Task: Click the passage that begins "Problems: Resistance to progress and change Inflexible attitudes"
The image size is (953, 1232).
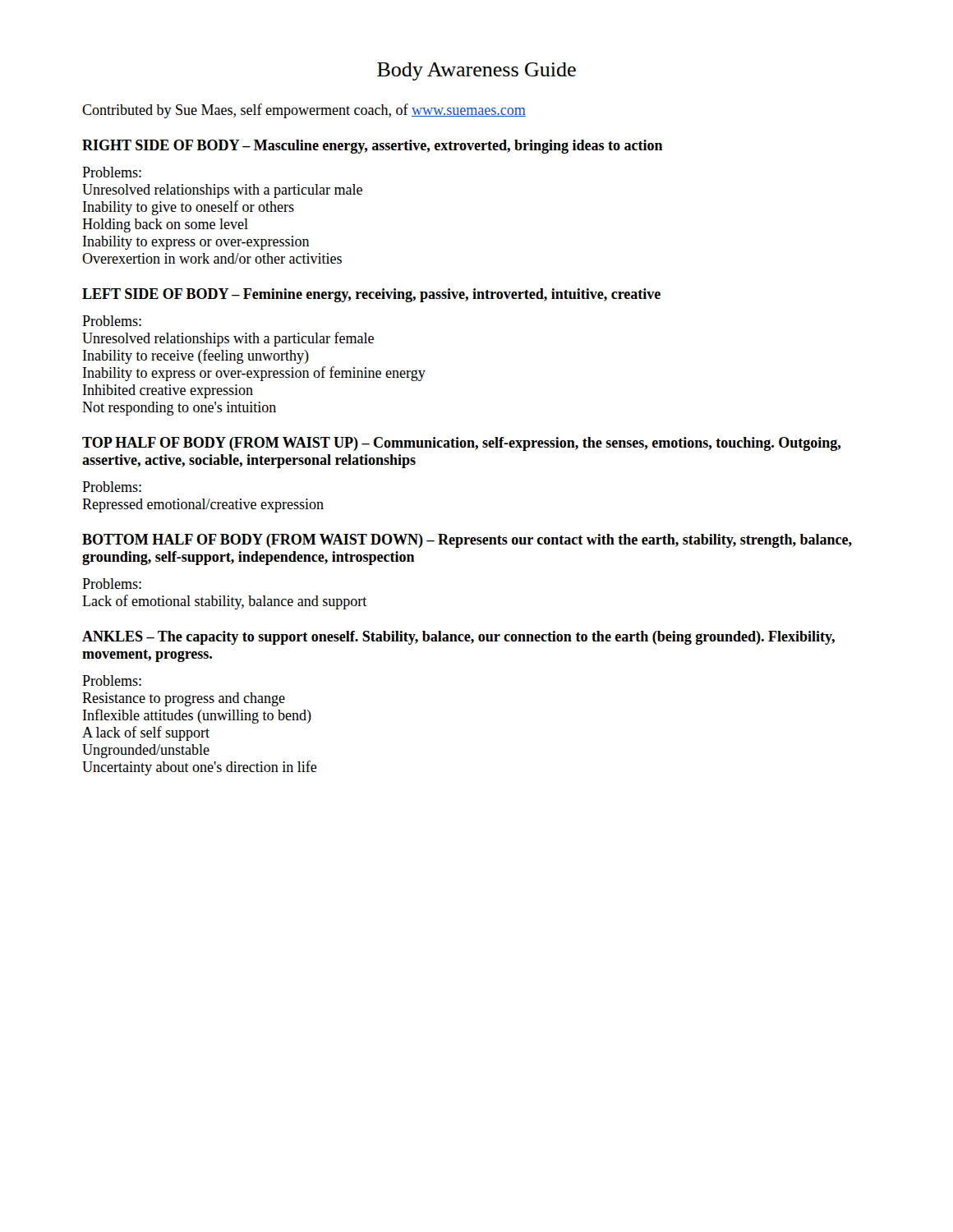Action: tap(200, 724)
